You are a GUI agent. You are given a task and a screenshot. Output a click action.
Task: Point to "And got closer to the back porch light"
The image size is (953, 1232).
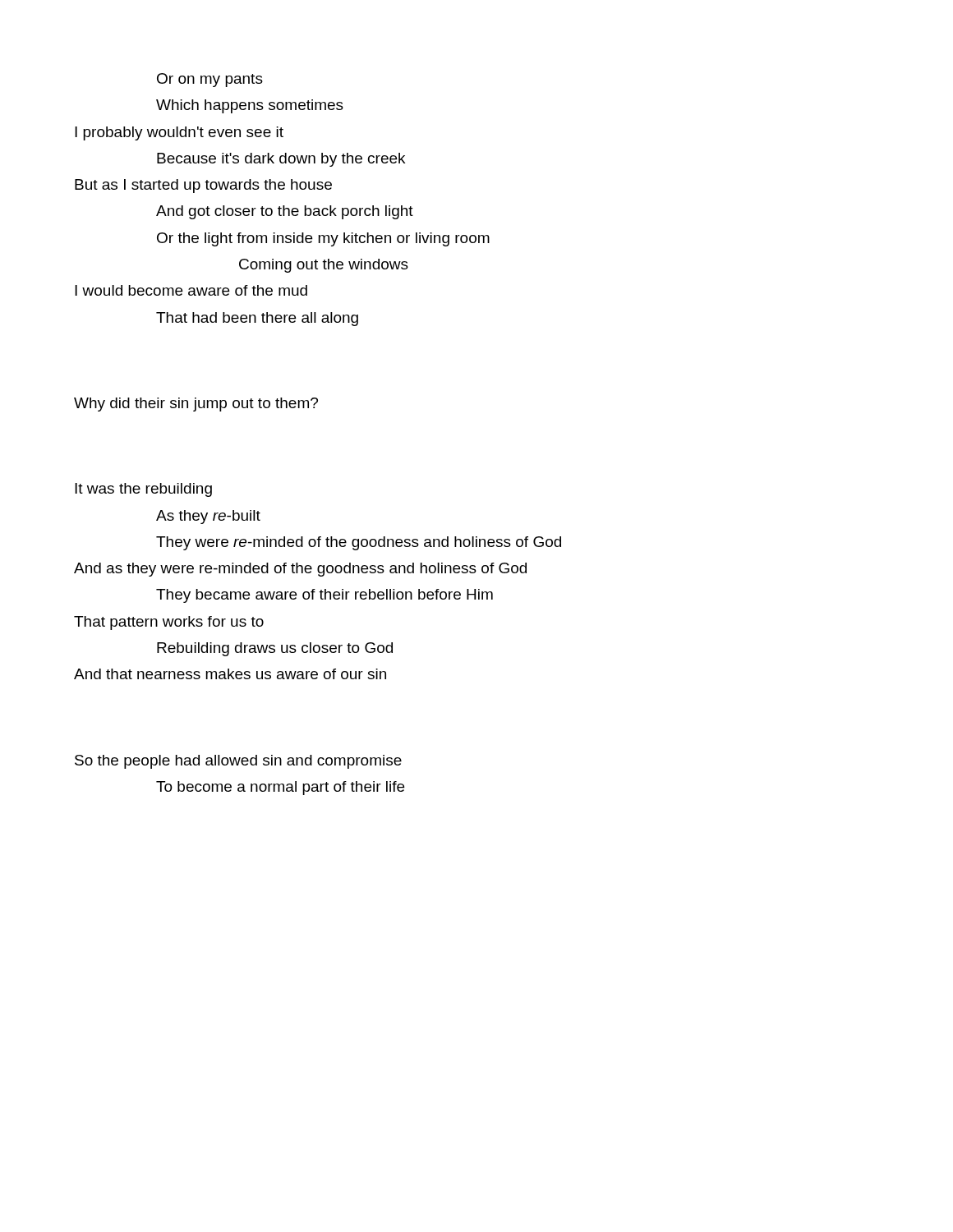(285, 211)
